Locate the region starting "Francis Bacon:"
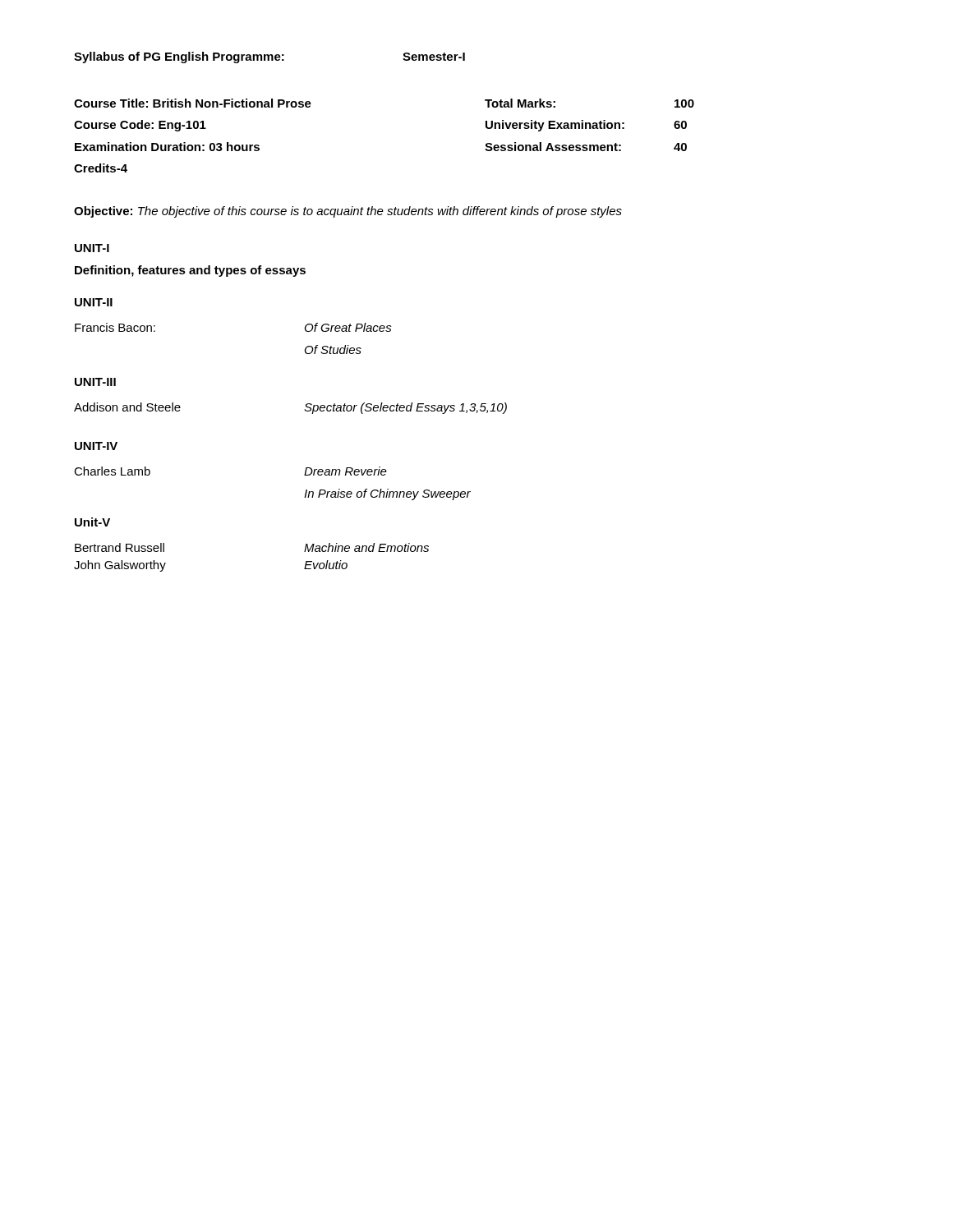The image size is (953, 1232). (115, 327)
